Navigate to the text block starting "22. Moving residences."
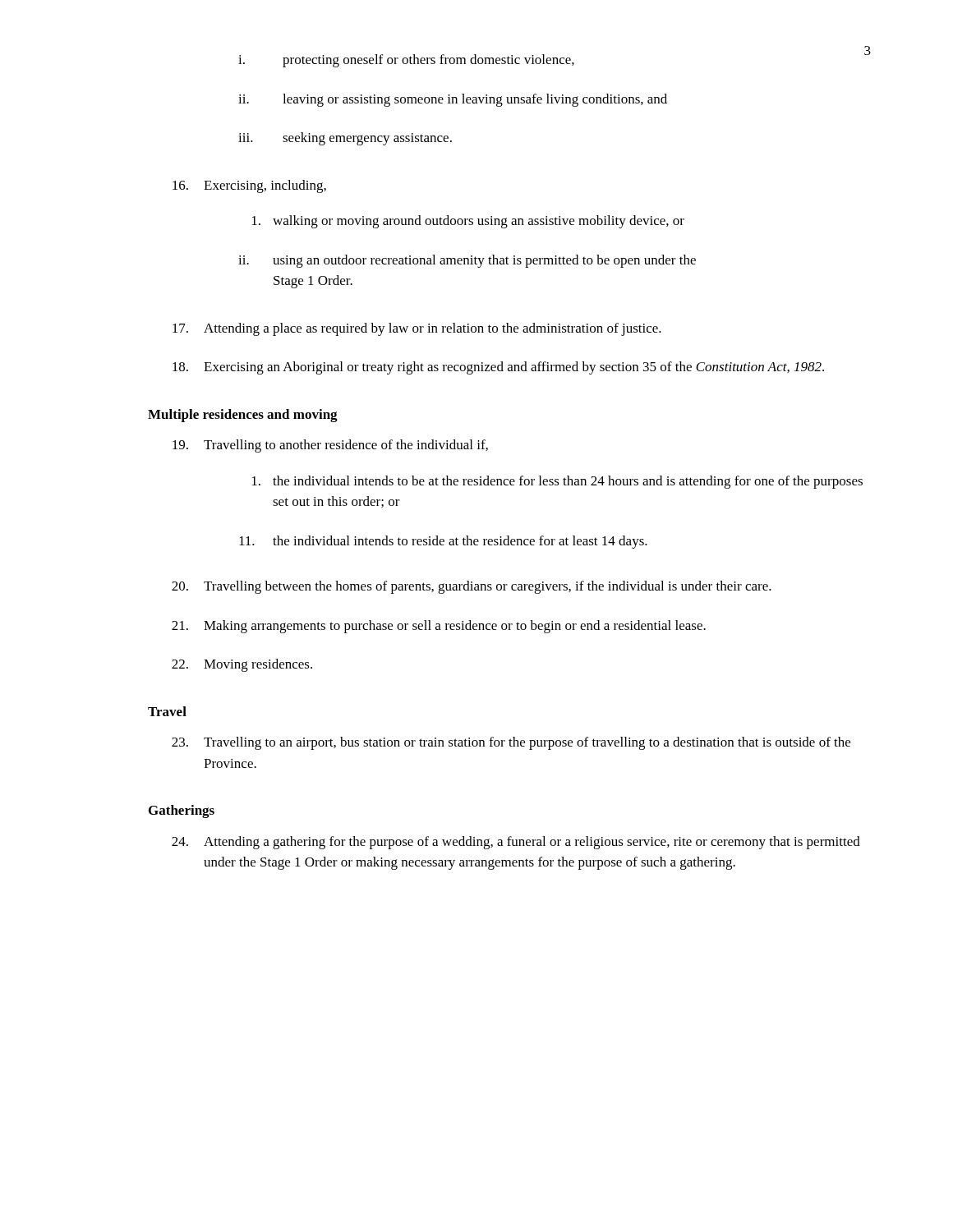The height and width of the screenshot is (1232, 953). point(231,664)
